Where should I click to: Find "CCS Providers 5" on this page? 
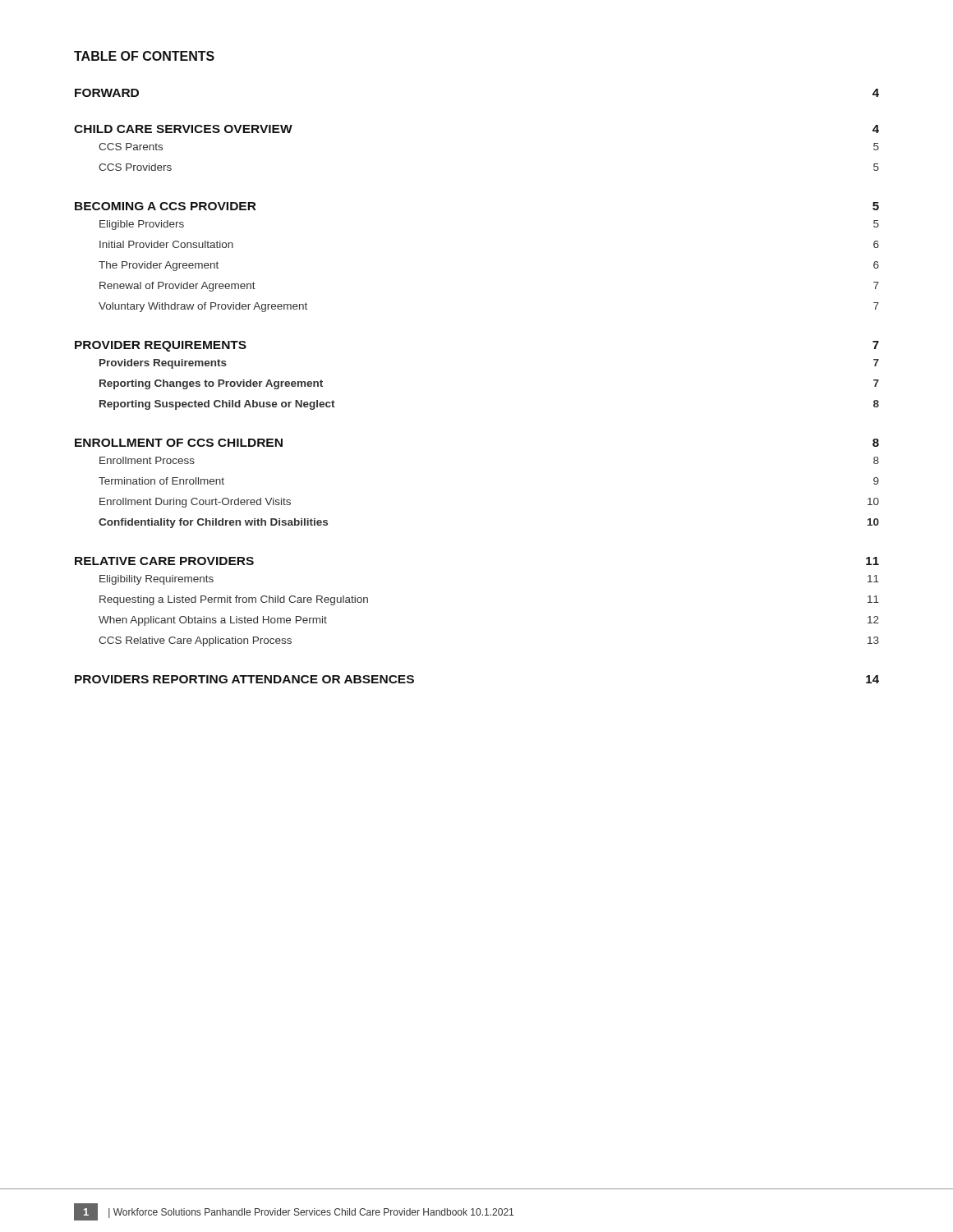click(141, 167)
